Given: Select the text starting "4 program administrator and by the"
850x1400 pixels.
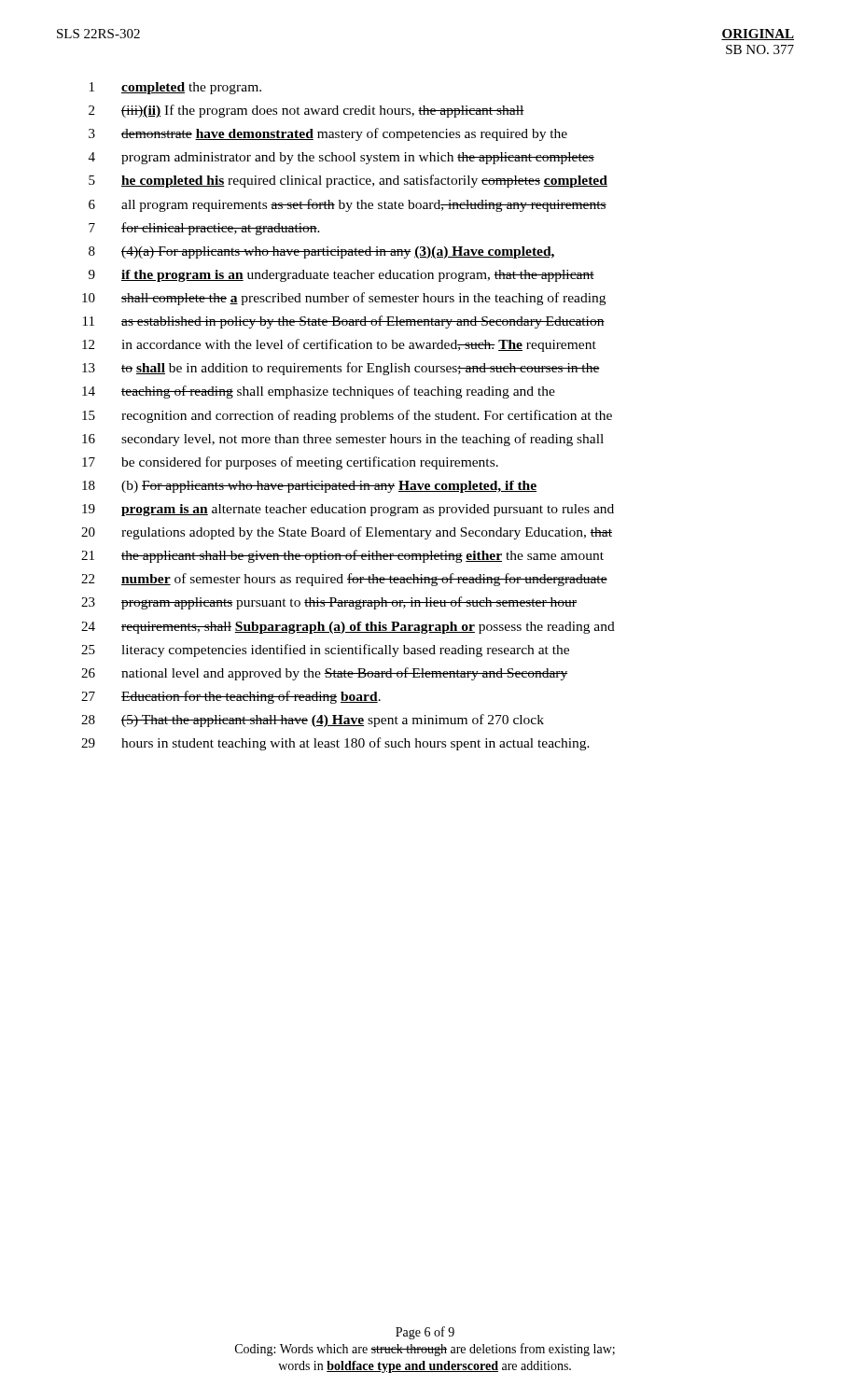Looking at the screenshot, I should pos(425,157).
